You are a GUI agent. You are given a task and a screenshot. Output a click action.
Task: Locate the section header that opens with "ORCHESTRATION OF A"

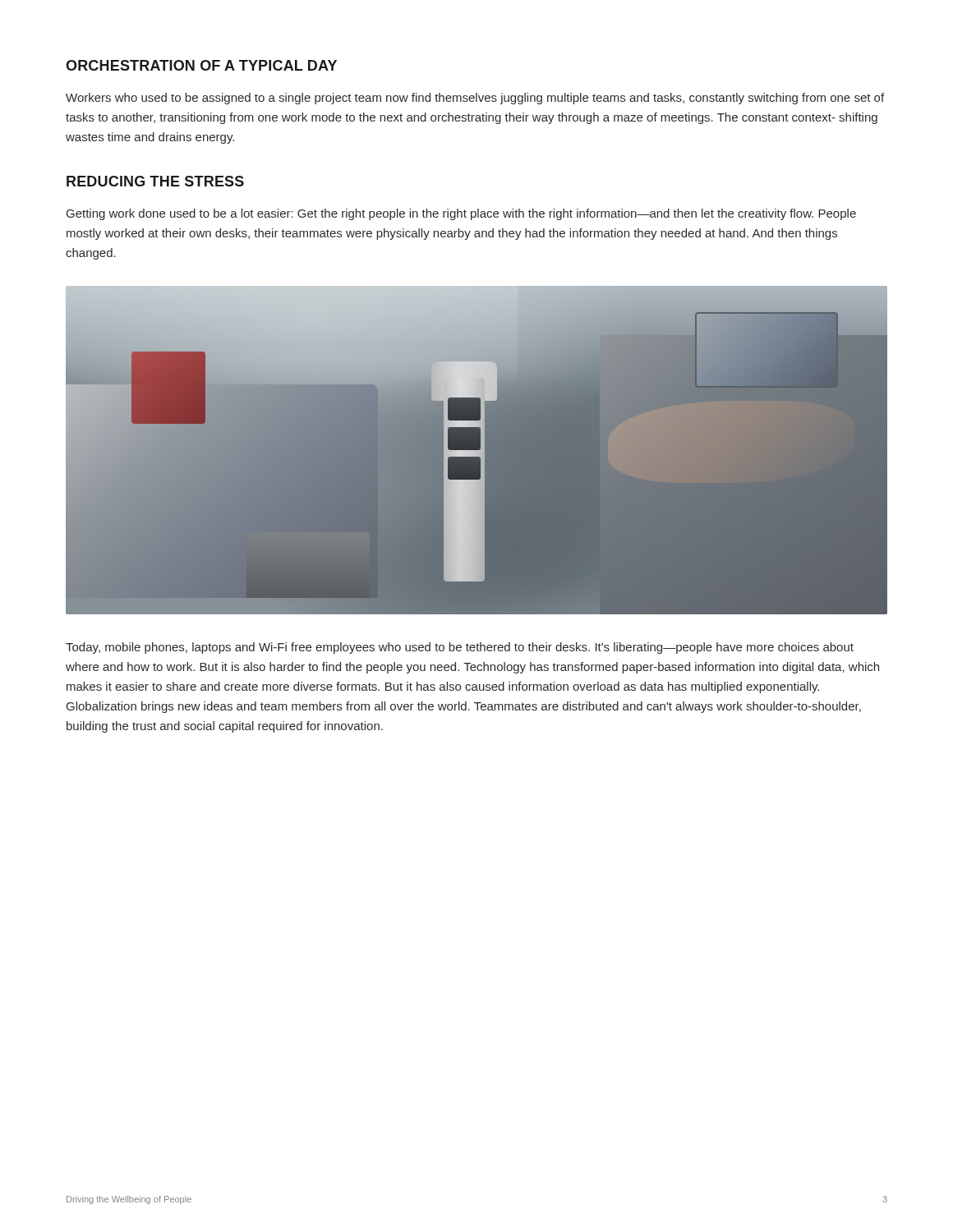pos(202,66)
